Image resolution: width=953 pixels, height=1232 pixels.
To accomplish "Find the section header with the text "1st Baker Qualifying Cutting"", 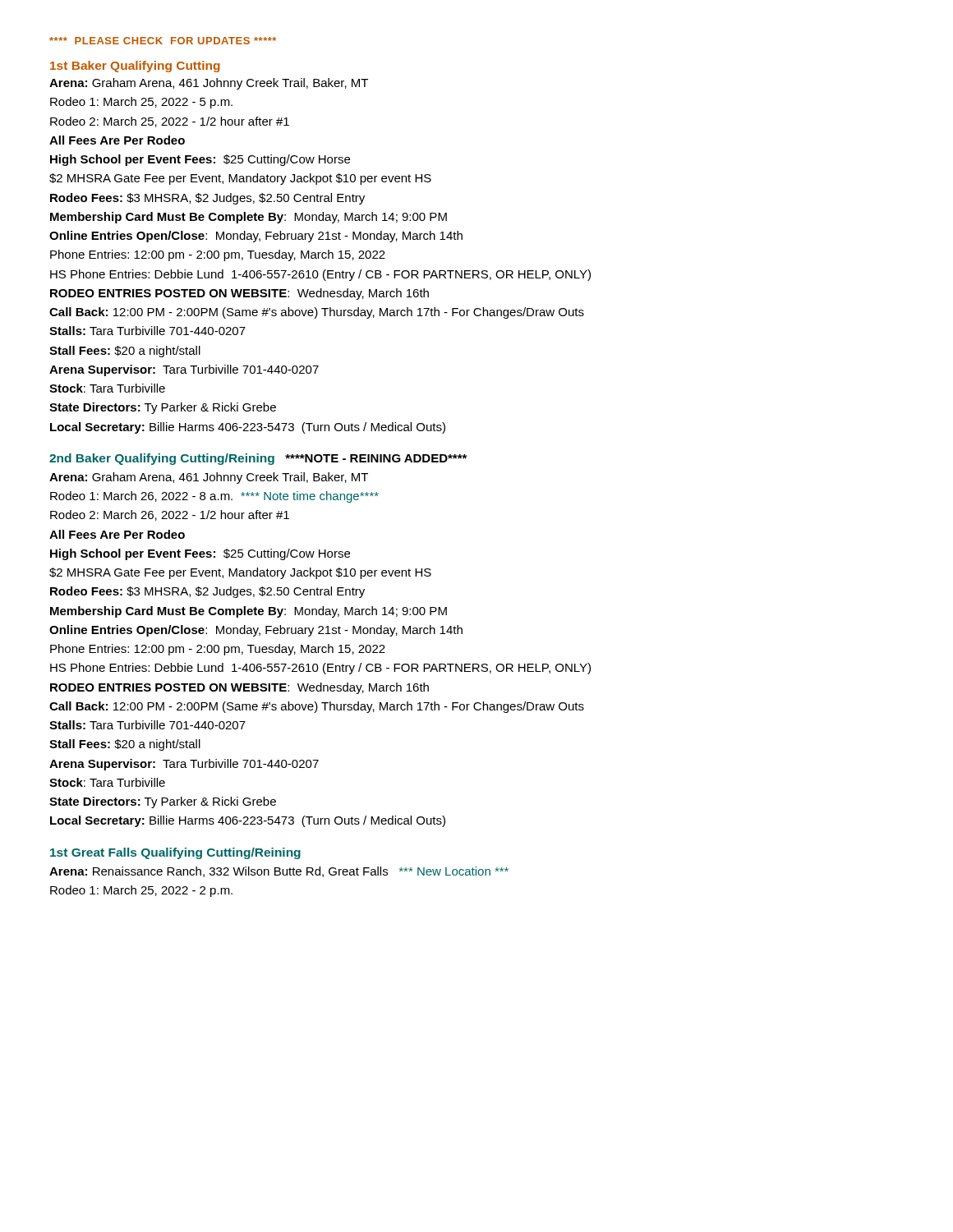I will (135, 65).
